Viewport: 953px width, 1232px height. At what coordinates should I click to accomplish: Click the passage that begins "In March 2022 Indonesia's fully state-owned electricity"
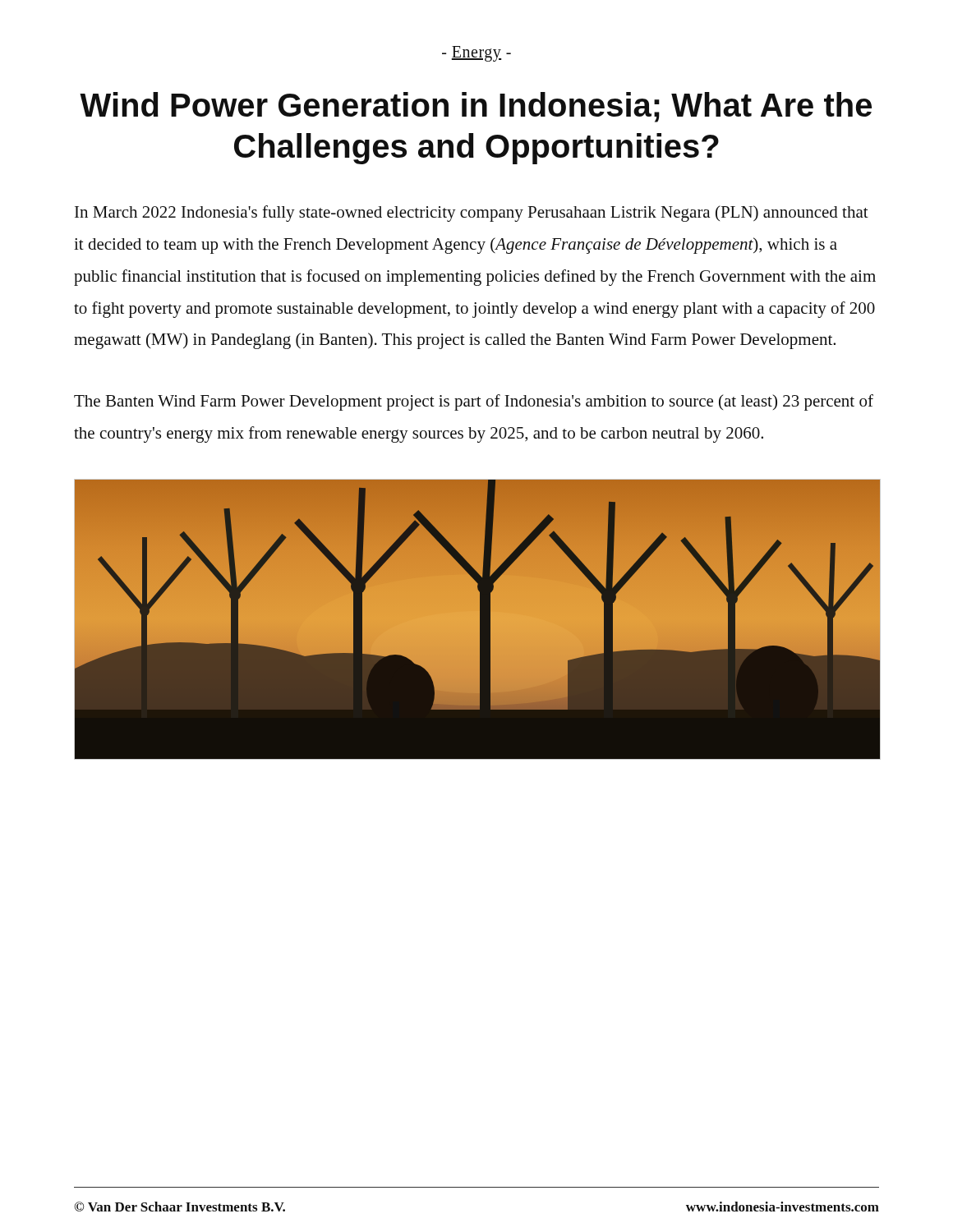click(x=475, y=276)
